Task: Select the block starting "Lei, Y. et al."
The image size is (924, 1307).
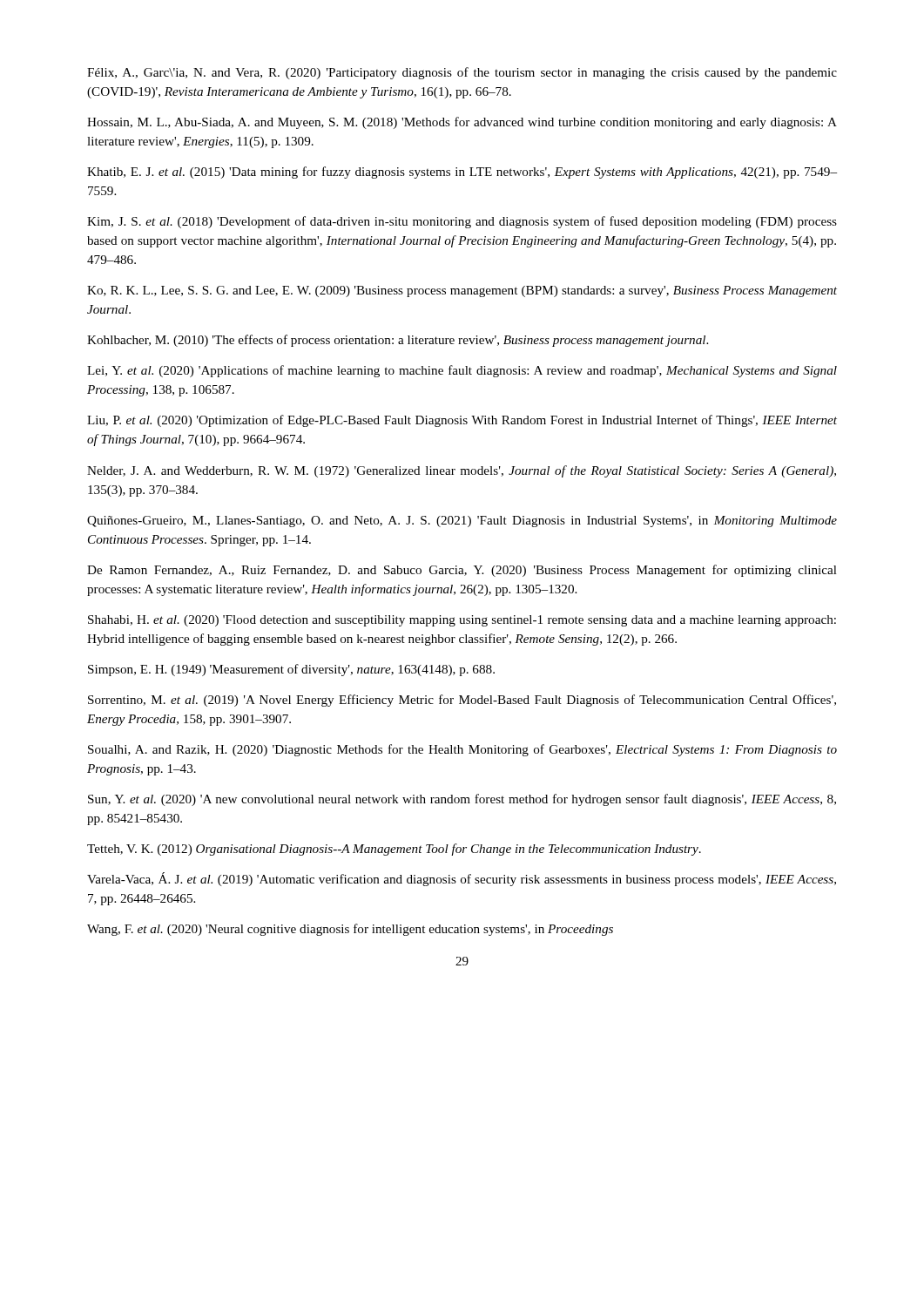Action: 462,380
